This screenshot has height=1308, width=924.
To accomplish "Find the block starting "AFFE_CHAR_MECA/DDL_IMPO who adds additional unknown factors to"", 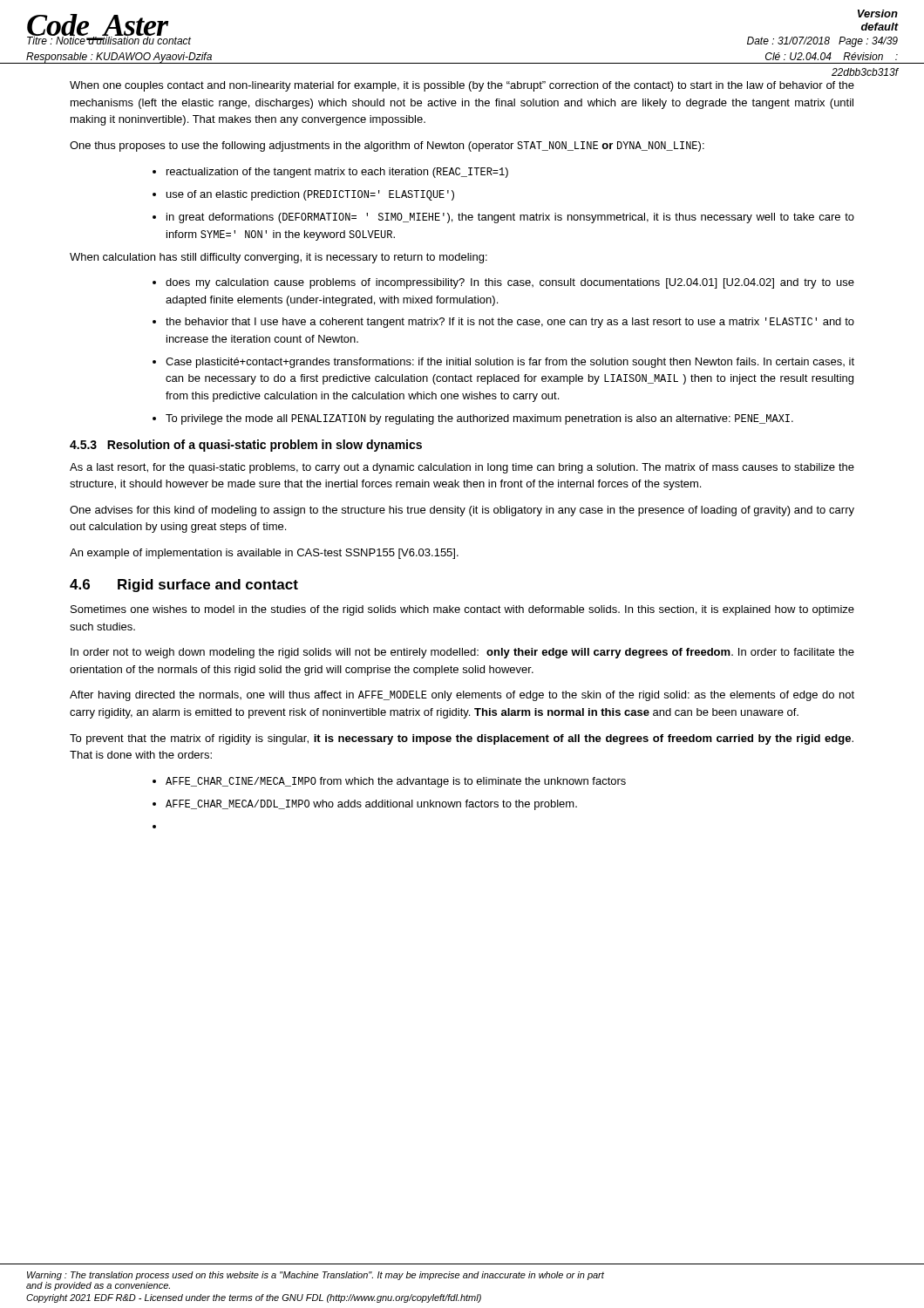I will (372, 804).
